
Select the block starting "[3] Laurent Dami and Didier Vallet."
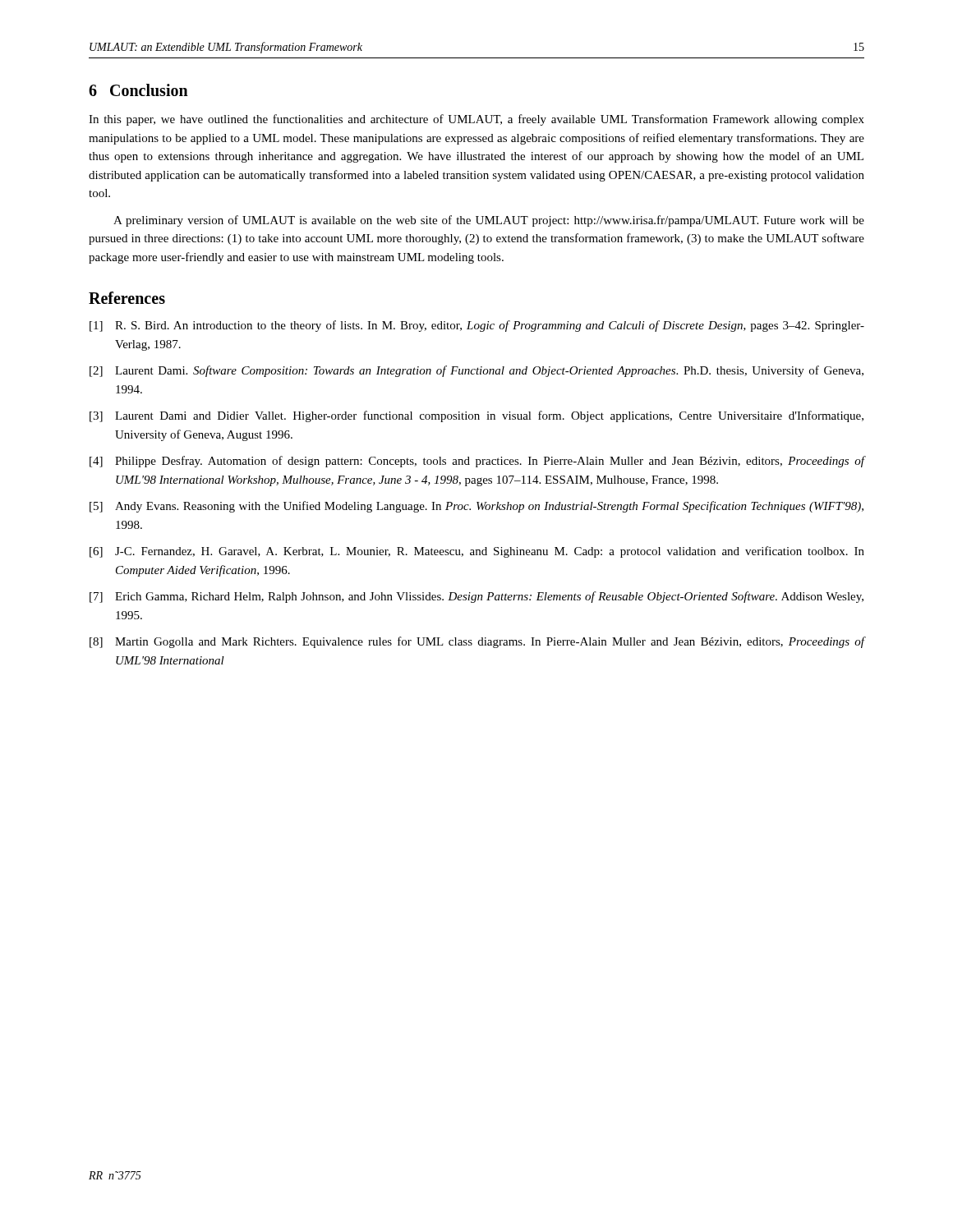(x=476, y=425)
